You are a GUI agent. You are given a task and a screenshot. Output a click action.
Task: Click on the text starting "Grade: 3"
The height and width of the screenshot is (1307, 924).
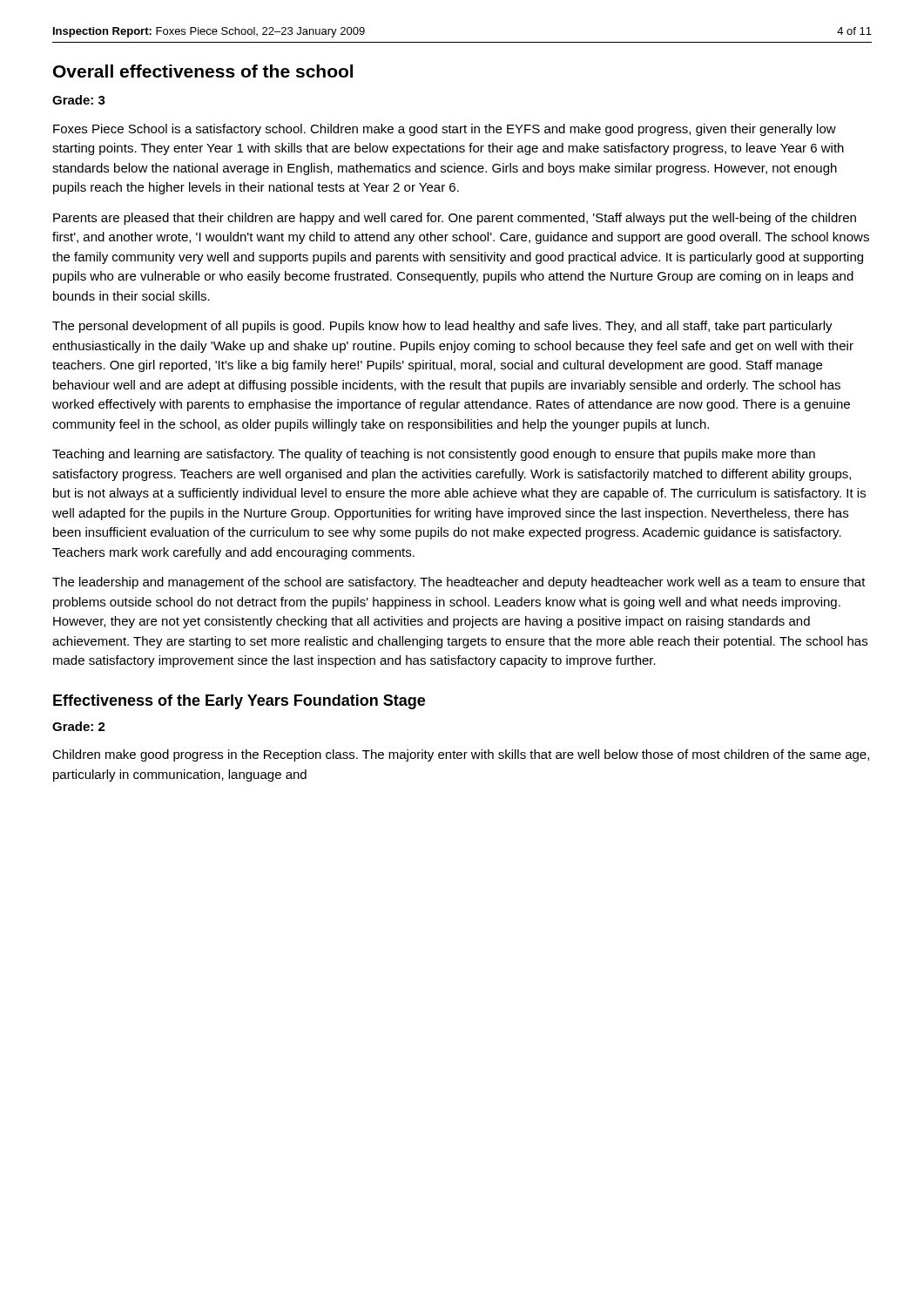coord(79,100)
